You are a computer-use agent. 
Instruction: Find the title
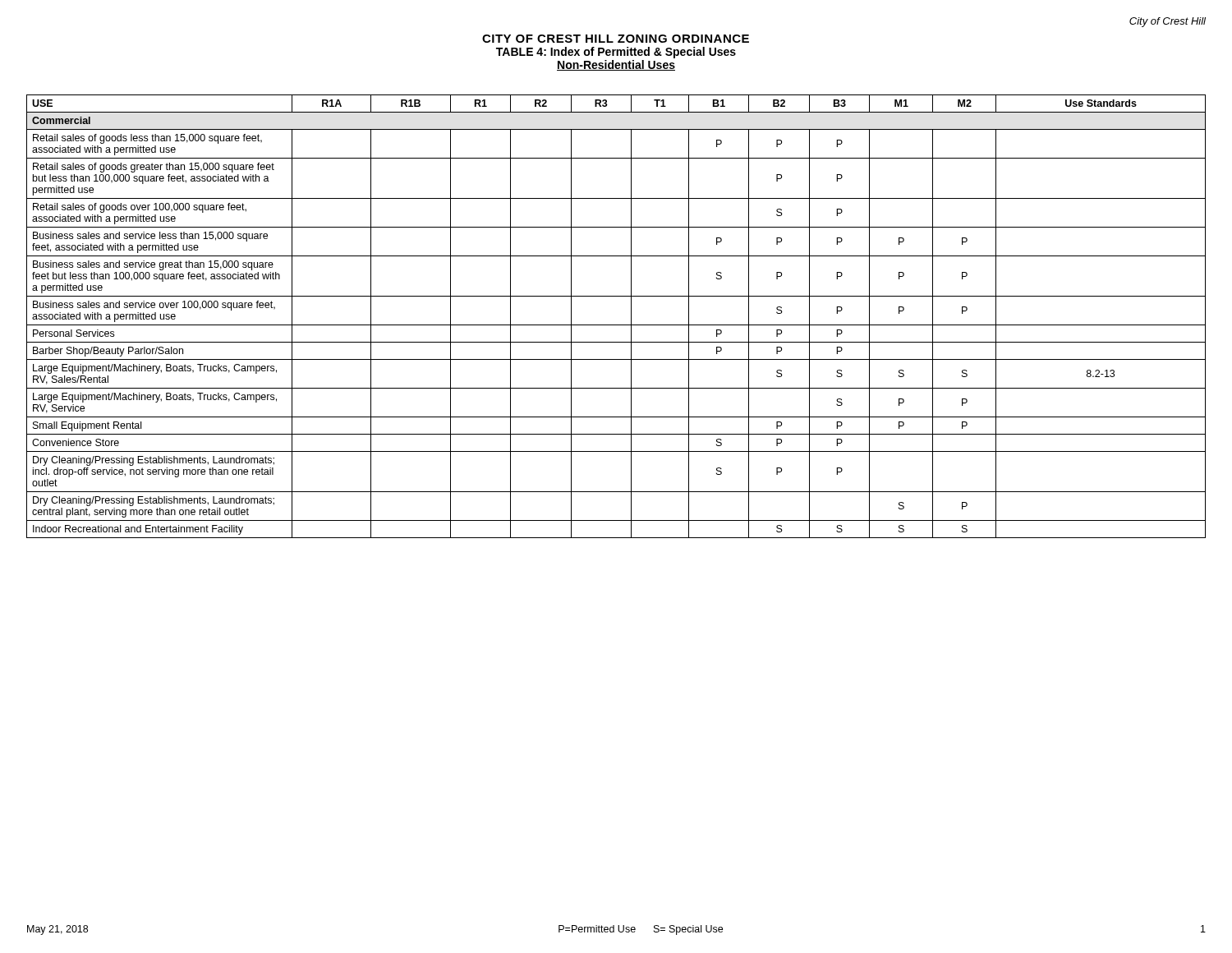coord(616,51)
